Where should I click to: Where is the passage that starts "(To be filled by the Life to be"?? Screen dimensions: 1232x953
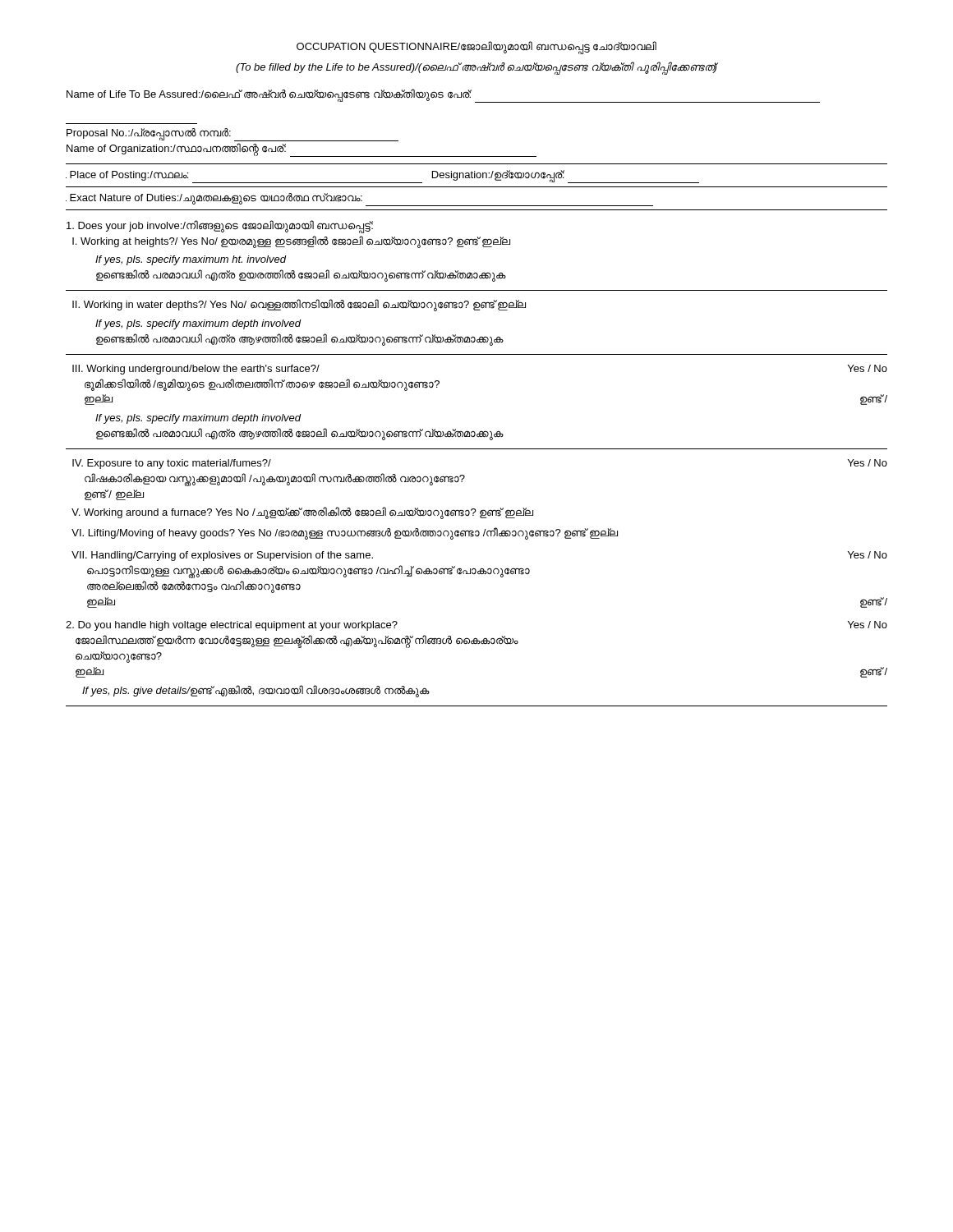(476, 67)
